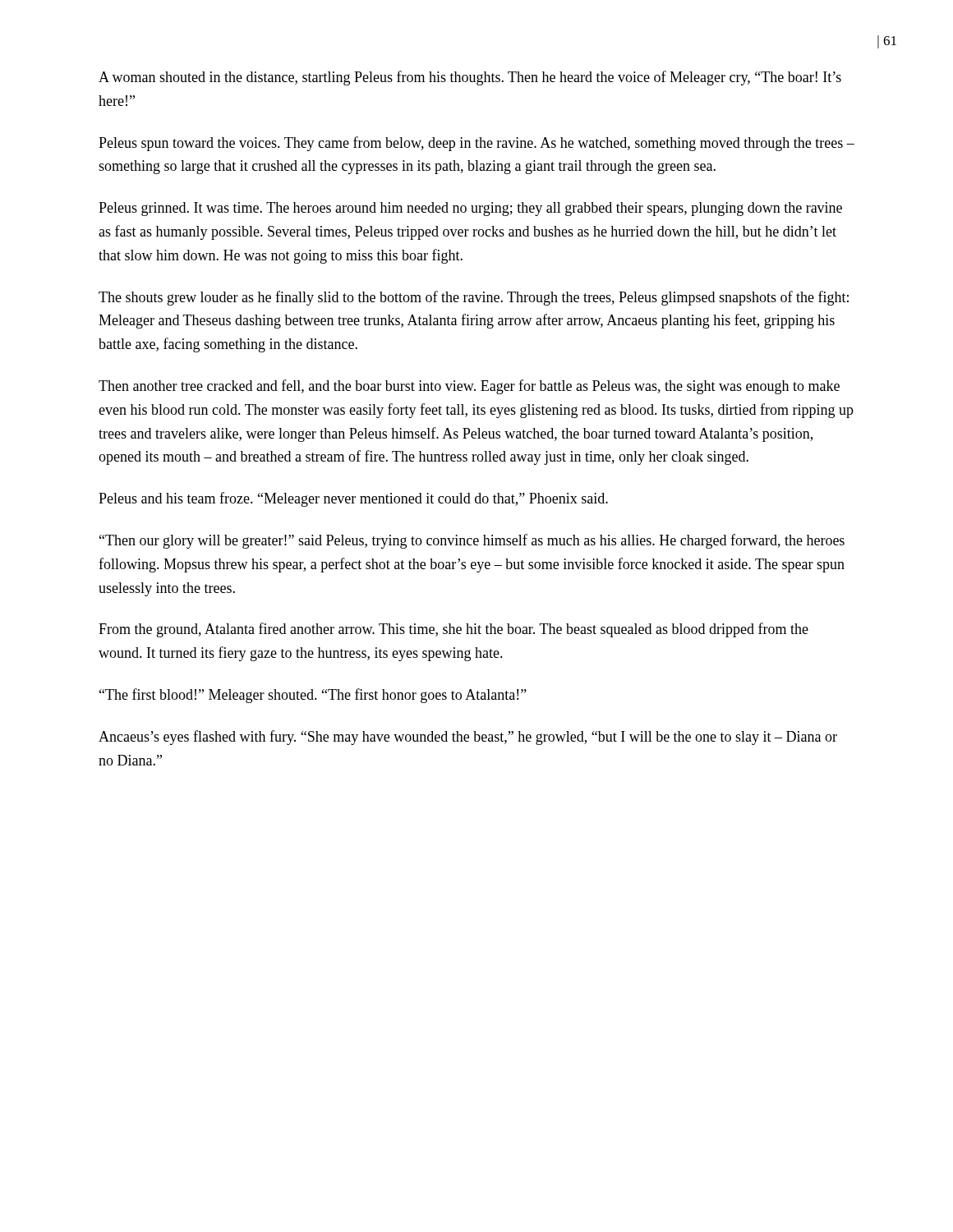Screen dimensions: 1232x953
Task: Click on the text block starting "Peleus grinned. It was time."
Action: (x=471, y=232)
